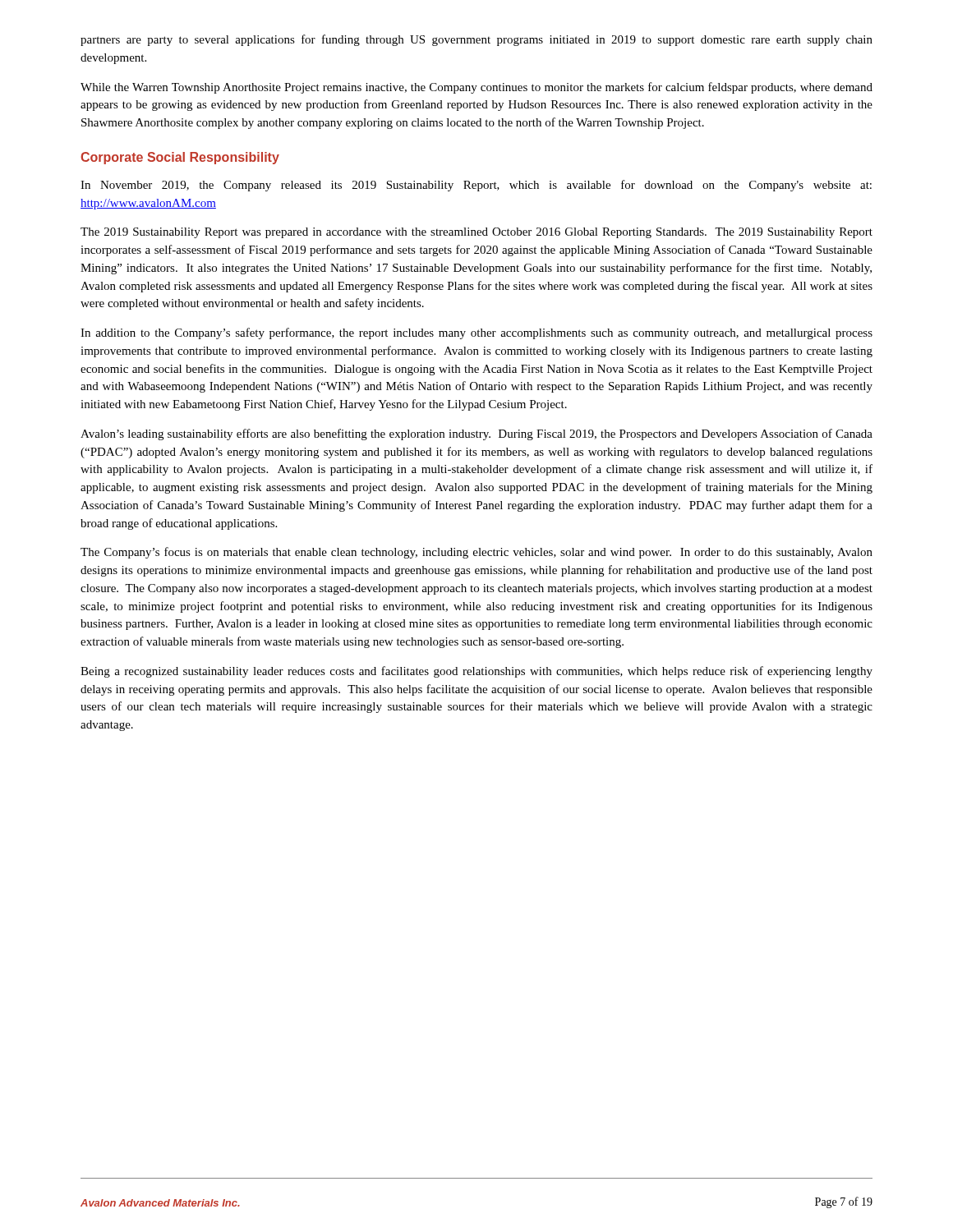Select the text block starting "The Company’s focus"
The height and width of the screenshot is (1232, 953).
(x=476, y=597)
